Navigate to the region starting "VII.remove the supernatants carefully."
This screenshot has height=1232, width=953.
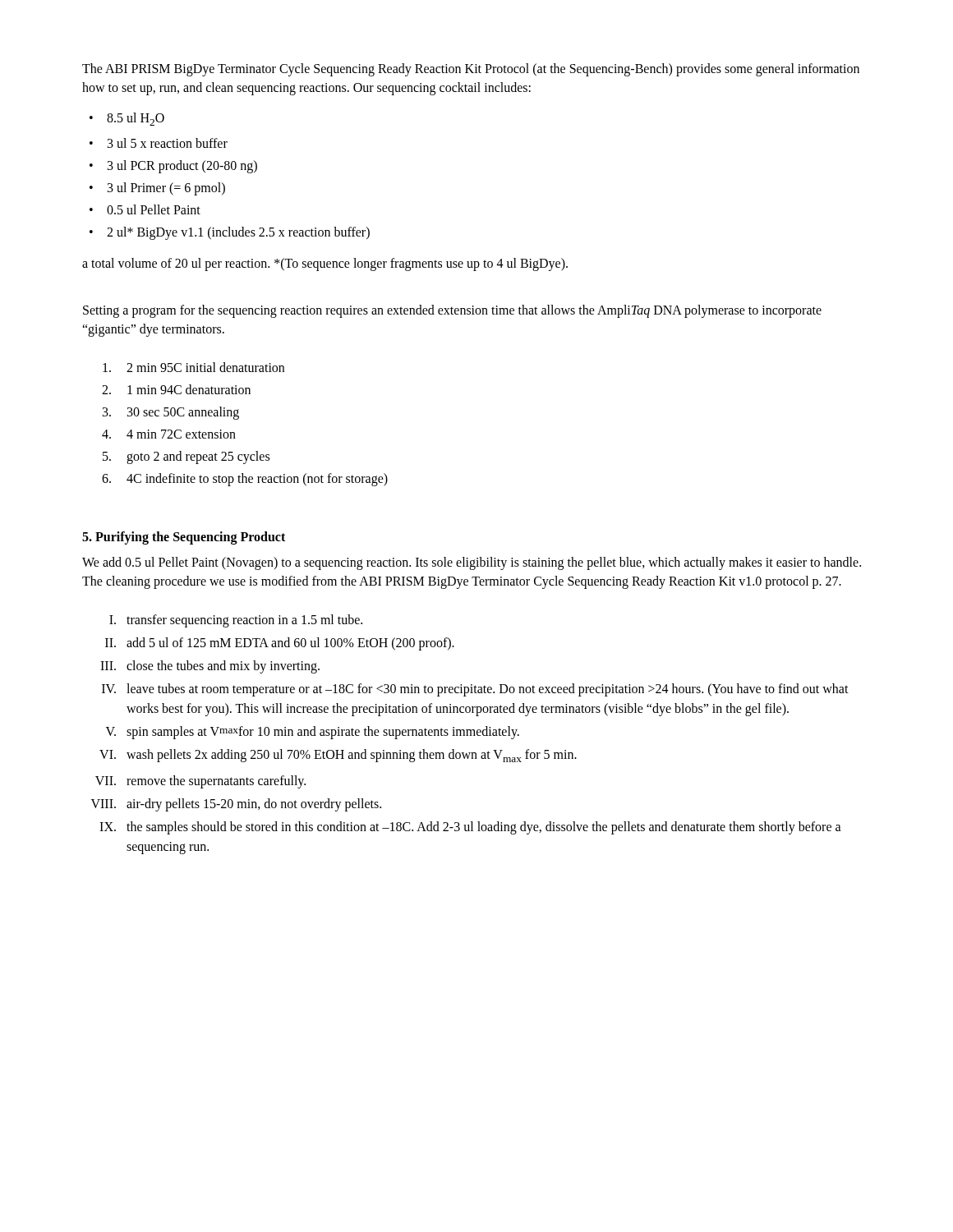(x=194, y=781)
